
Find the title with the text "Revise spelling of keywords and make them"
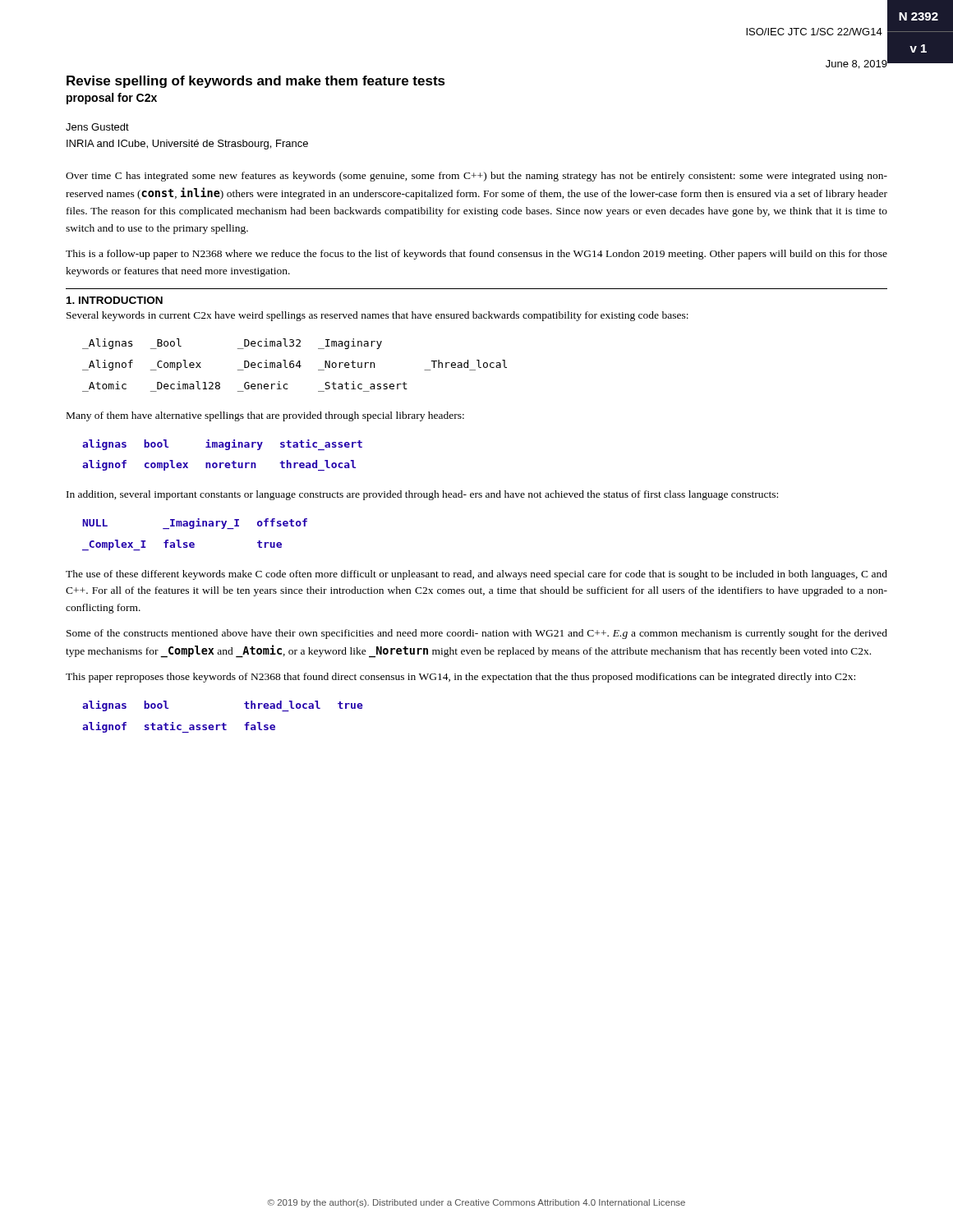pyautogui.click(x=255, y=81)
